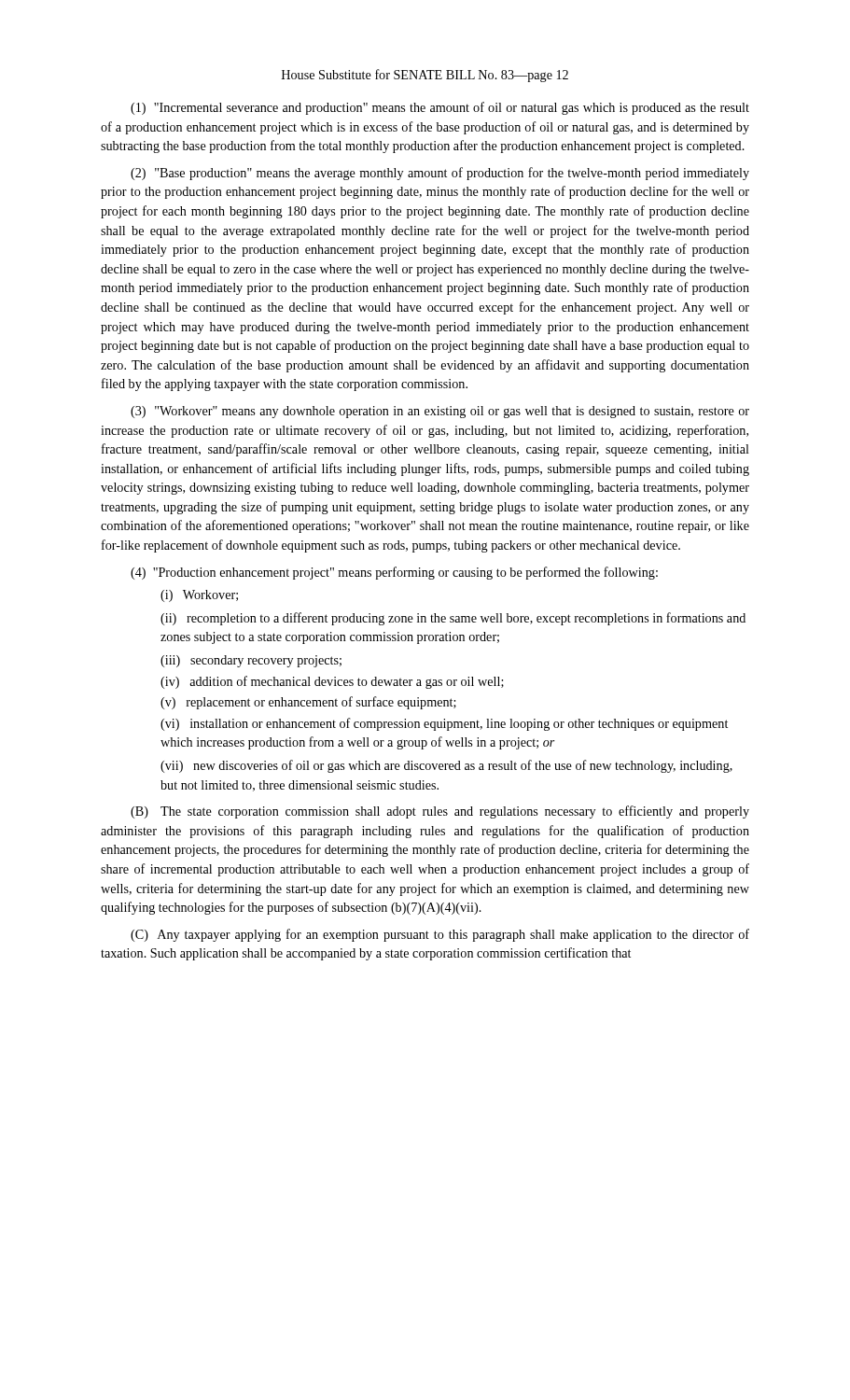Viewport: 850px width, 1400px height.
Task: Locate the block of text that opens with "(1) "Incremental severance"
Action: [425, 127]
